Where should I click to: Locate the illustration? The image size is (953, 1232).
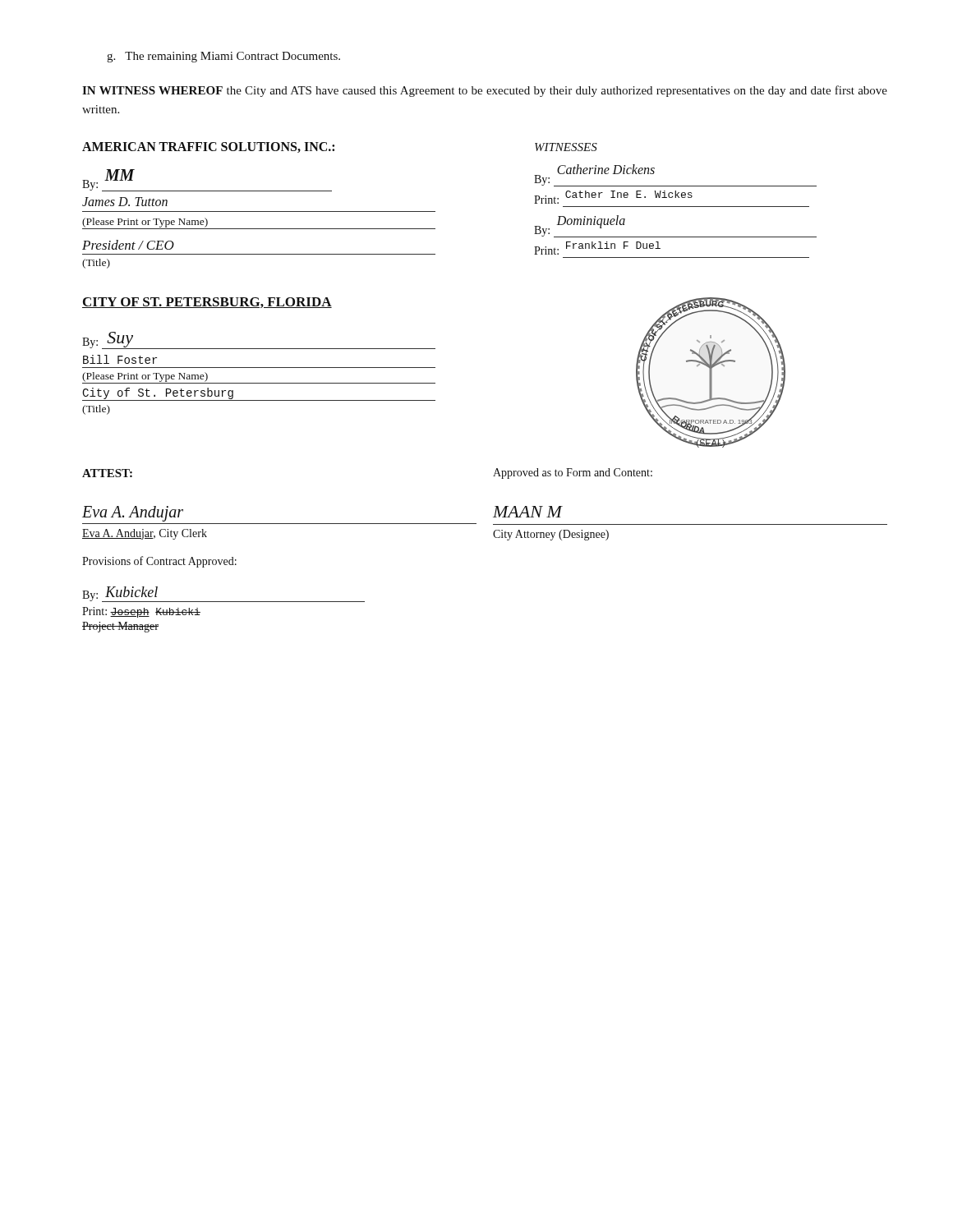click(x=711, y=372)
